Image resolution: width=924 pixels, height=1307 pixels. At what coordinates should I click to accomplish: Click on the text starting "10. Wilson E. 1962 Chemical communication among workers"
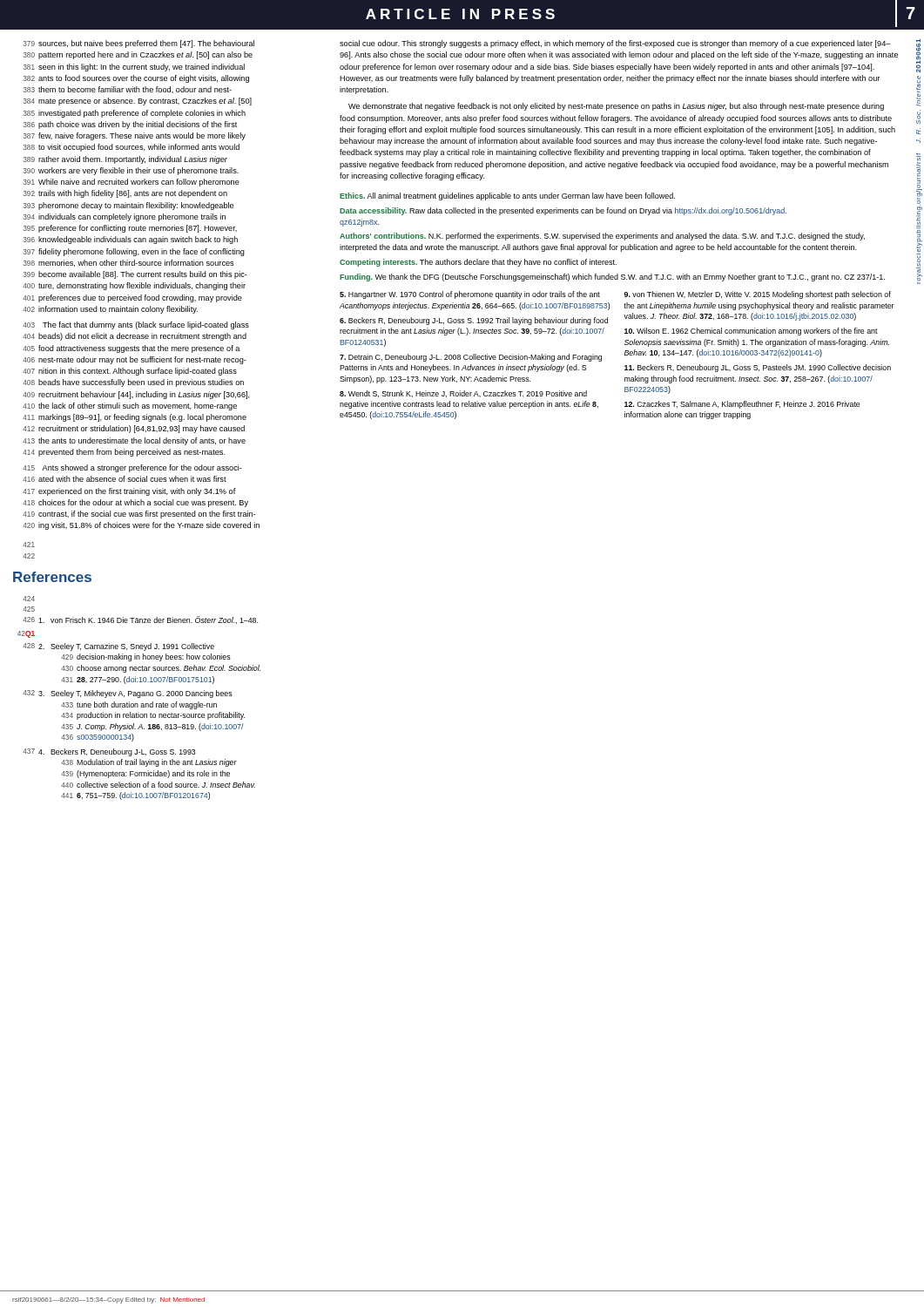tap(757, 342)
